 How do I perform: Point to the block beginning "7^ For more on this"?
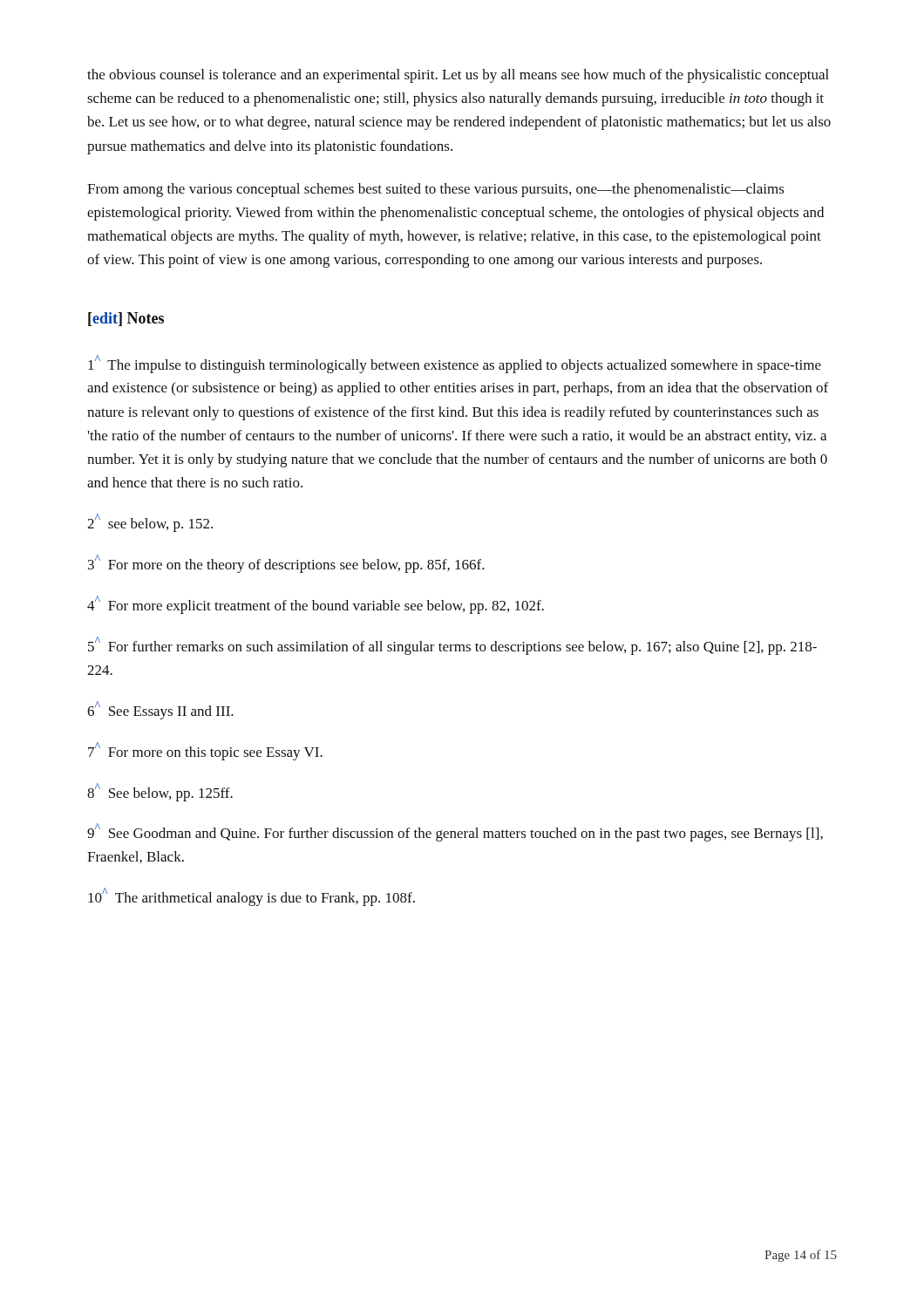[205, 749]
